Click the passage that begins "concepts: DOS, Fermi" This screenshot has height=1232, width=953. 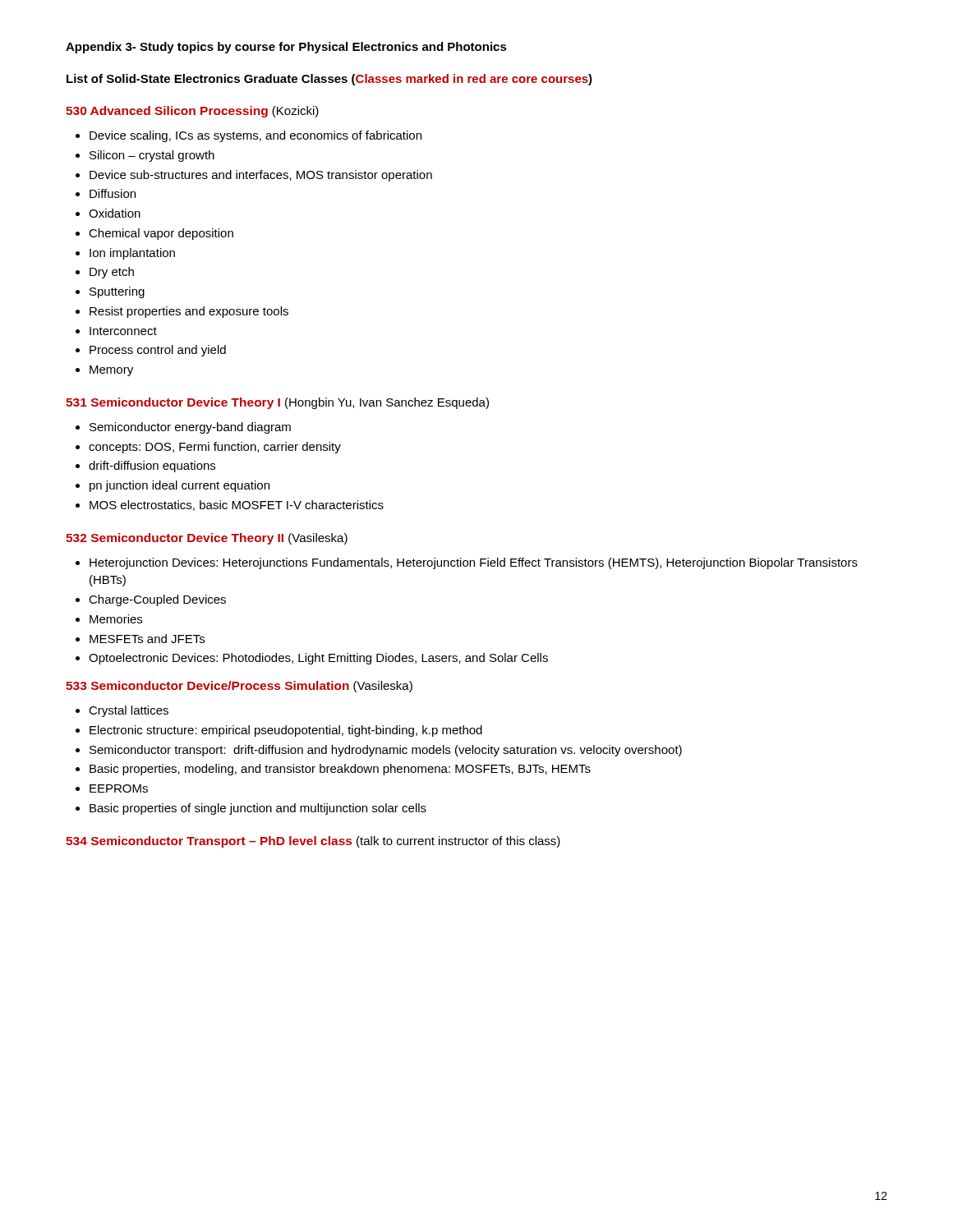[x=208, y=448]
